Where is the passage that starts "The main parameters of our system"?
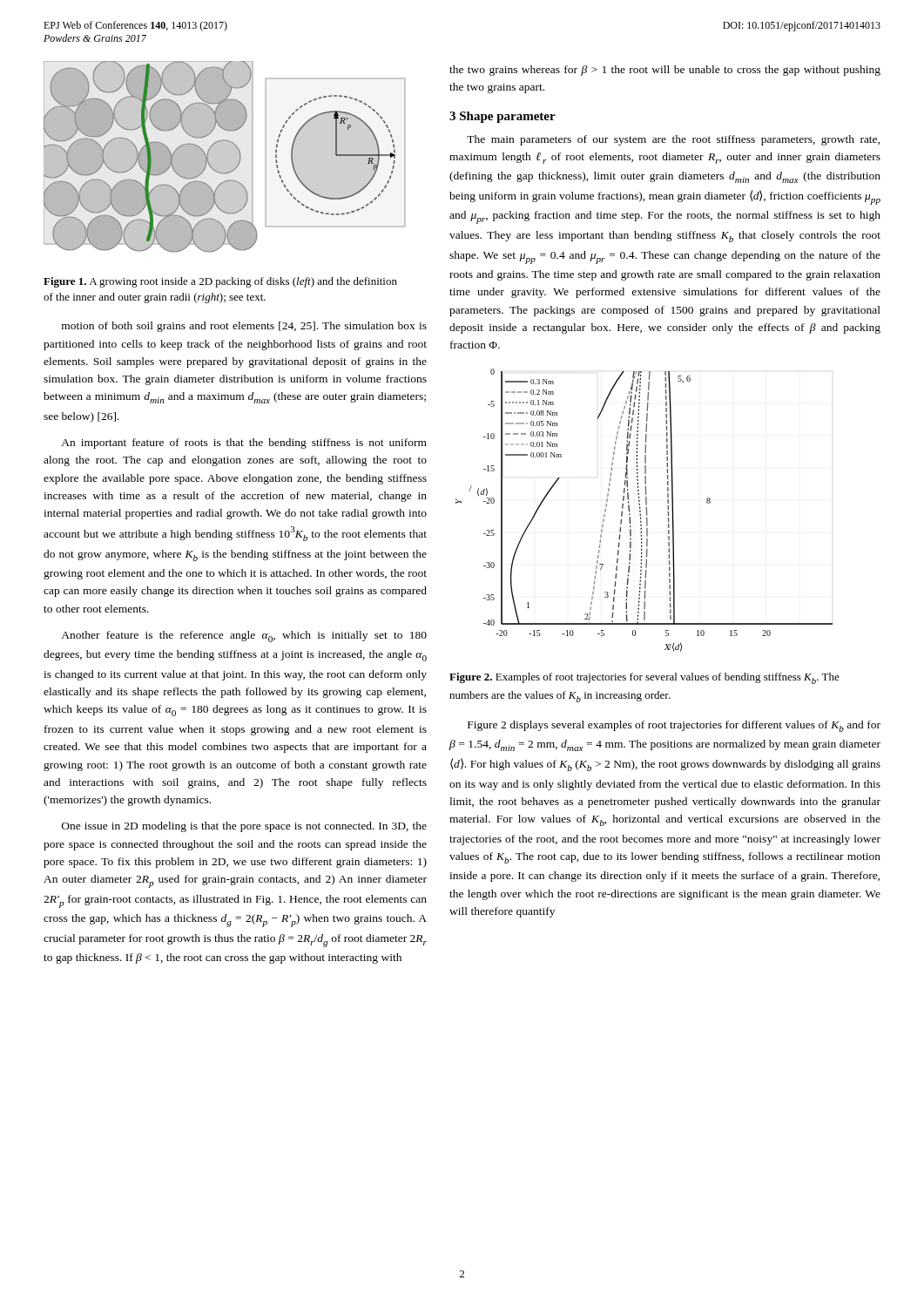Image resolution: width=924 pixels, height=1307 pixels. tap(665, 242)
